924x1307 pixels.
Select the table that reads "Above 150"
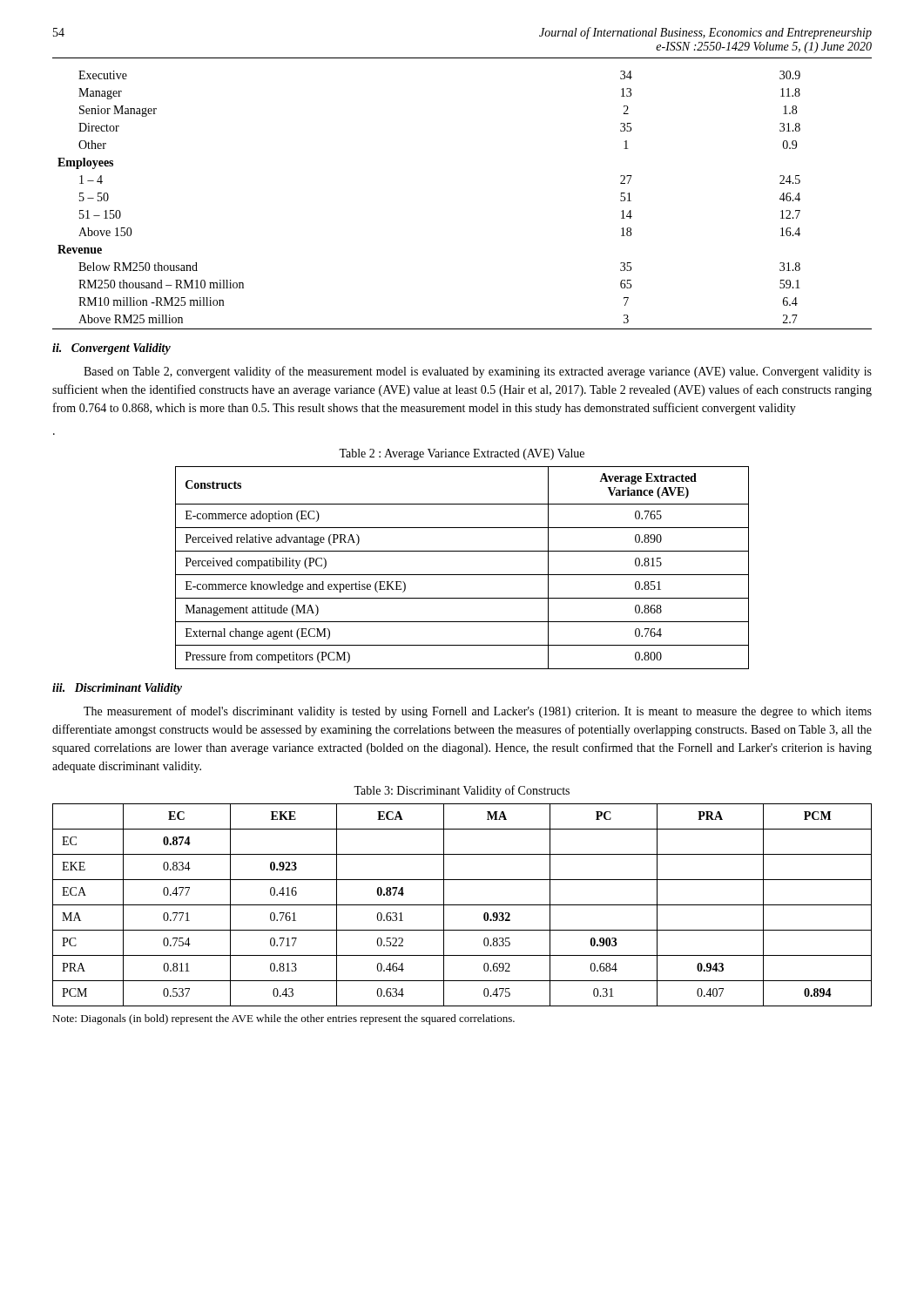pos(462,198)
